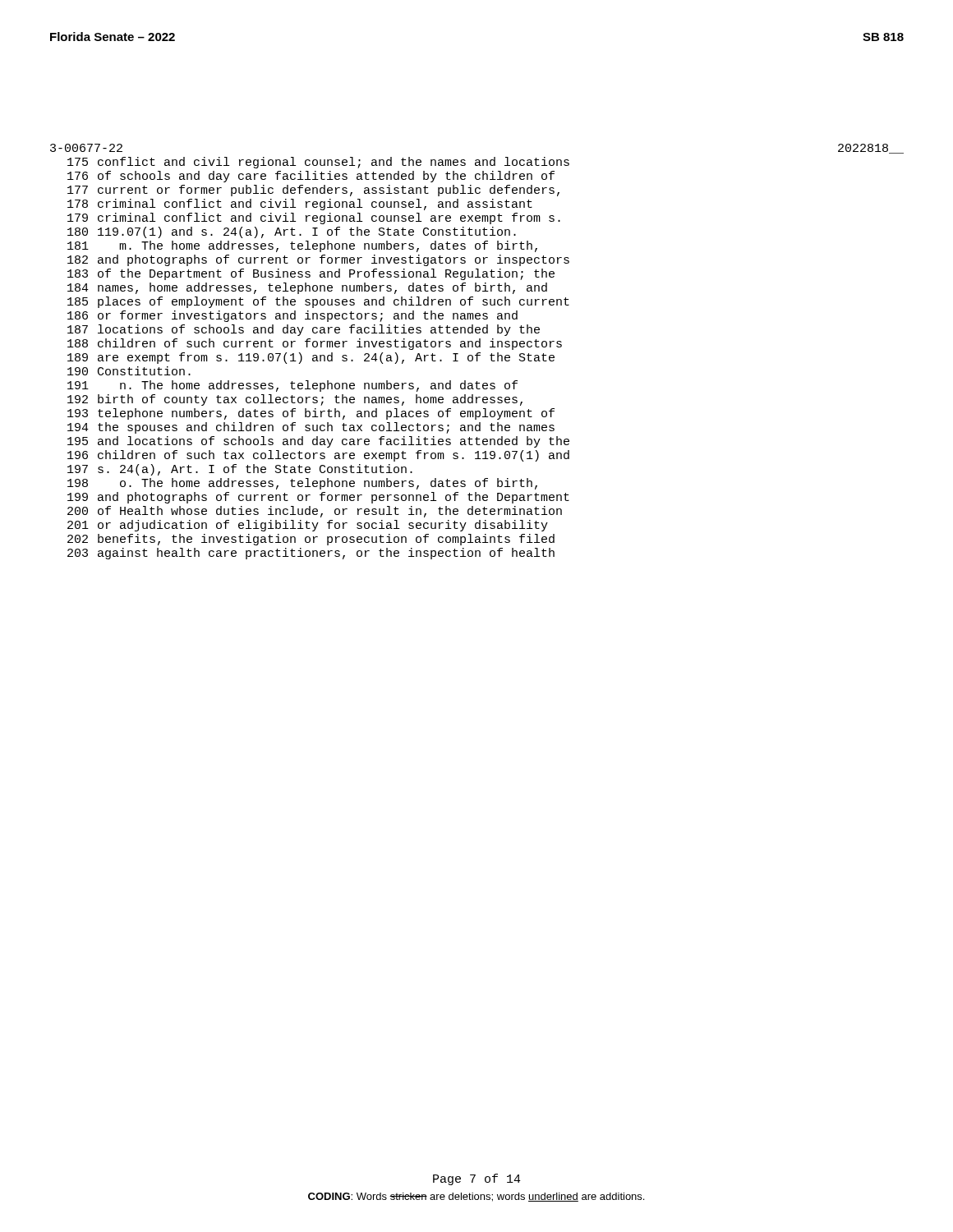Find the list item that reads "197 s. 24(a), Art. I of the"

tap(476, 470)
